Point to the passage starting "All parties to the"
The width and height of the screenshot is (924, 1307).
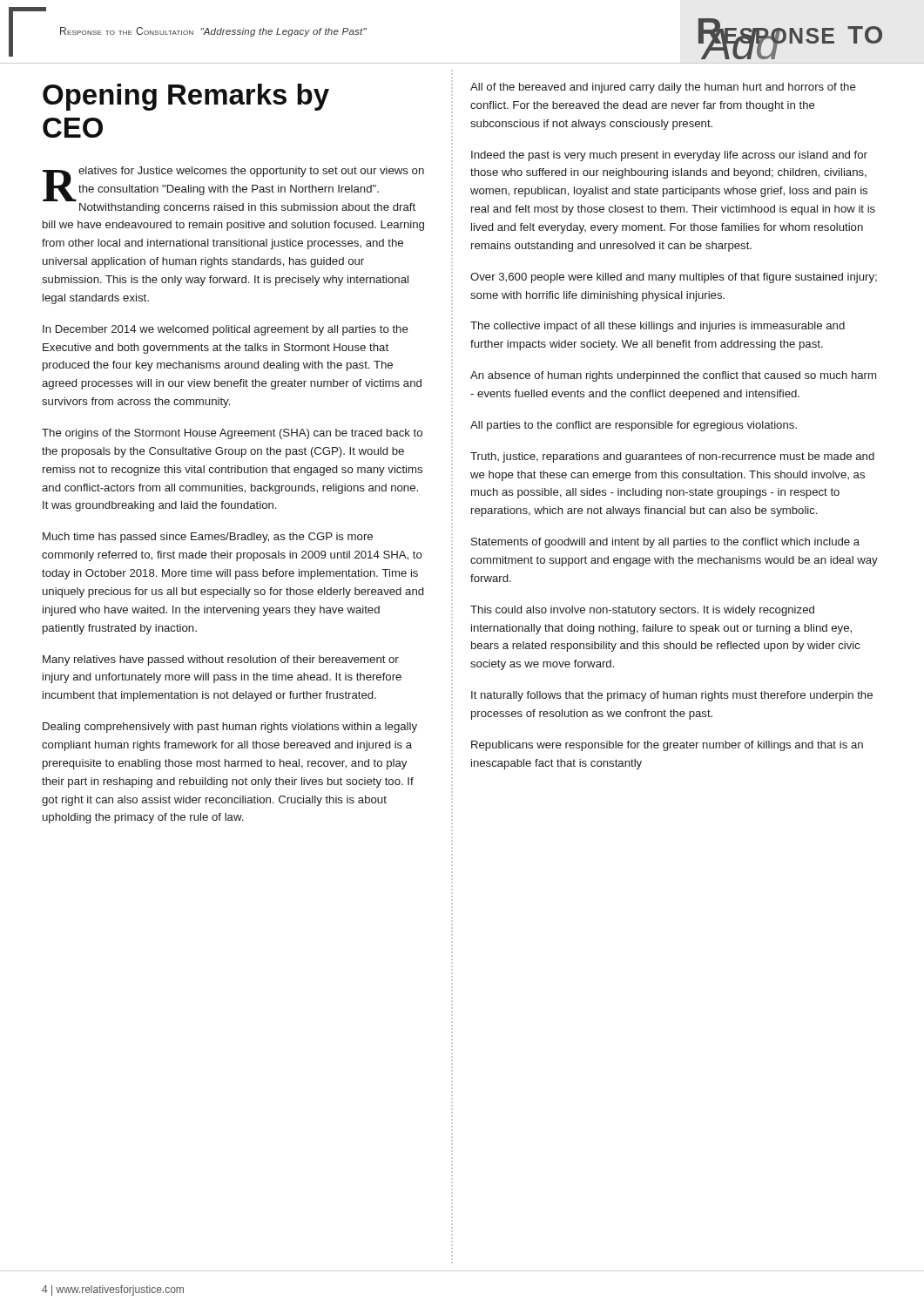(x=634, y=425)
